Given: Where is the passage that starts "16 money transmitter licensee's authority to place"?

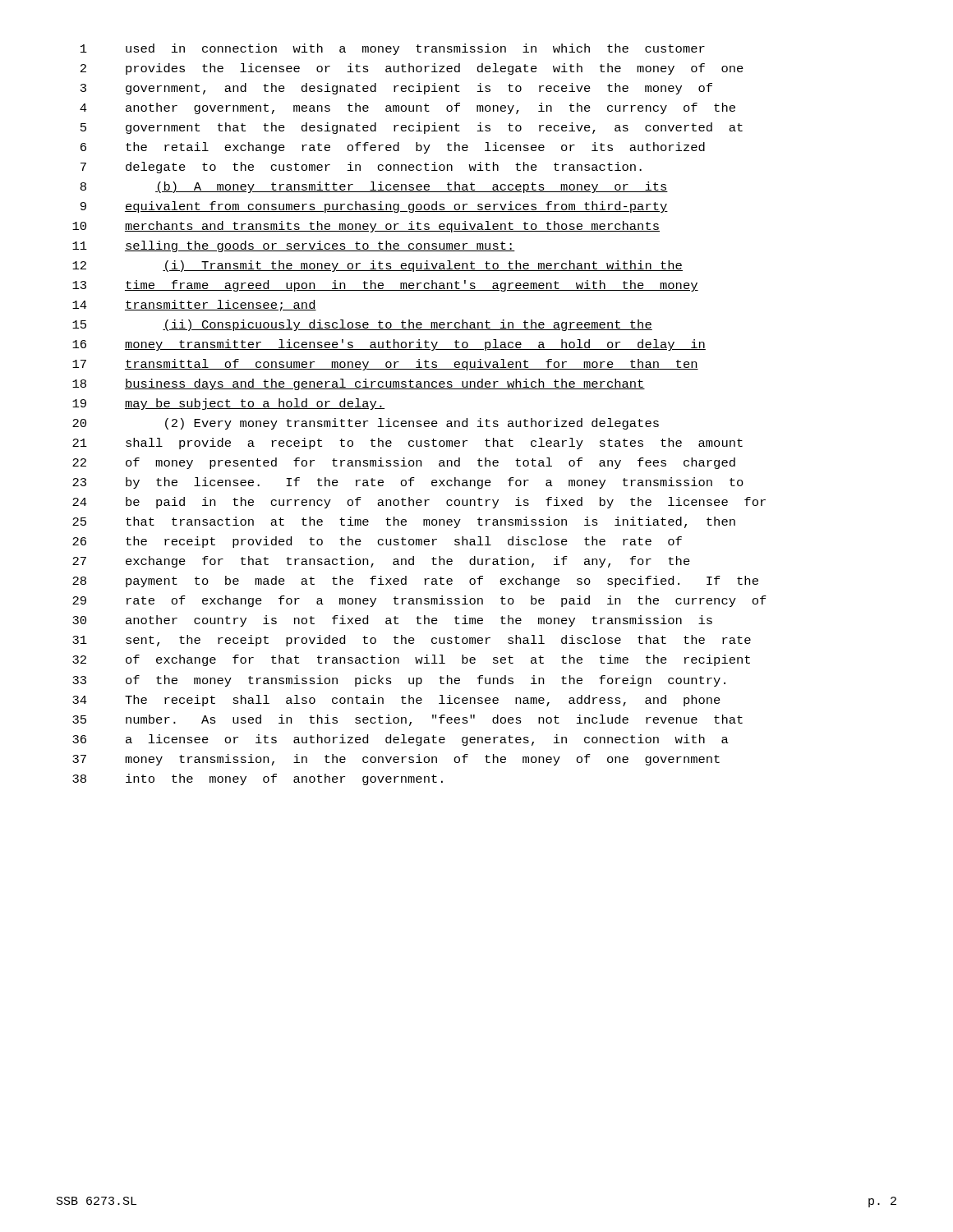Looking at the screenshot, I should 476,345.
